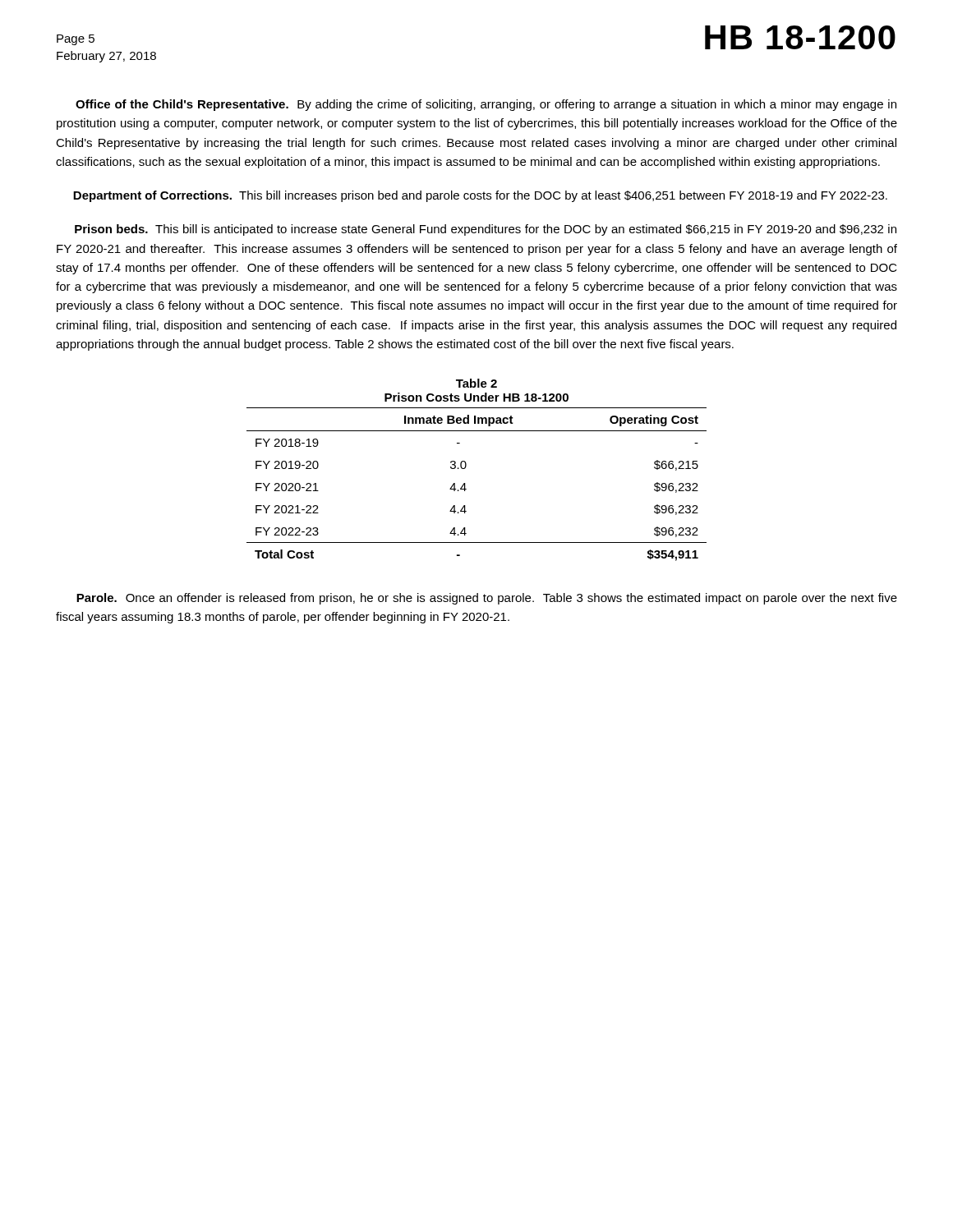Viewport: 953px width, 1232px height.
Task: Find the text block that says "Office of the Child's Representative."
Action: 476,133
